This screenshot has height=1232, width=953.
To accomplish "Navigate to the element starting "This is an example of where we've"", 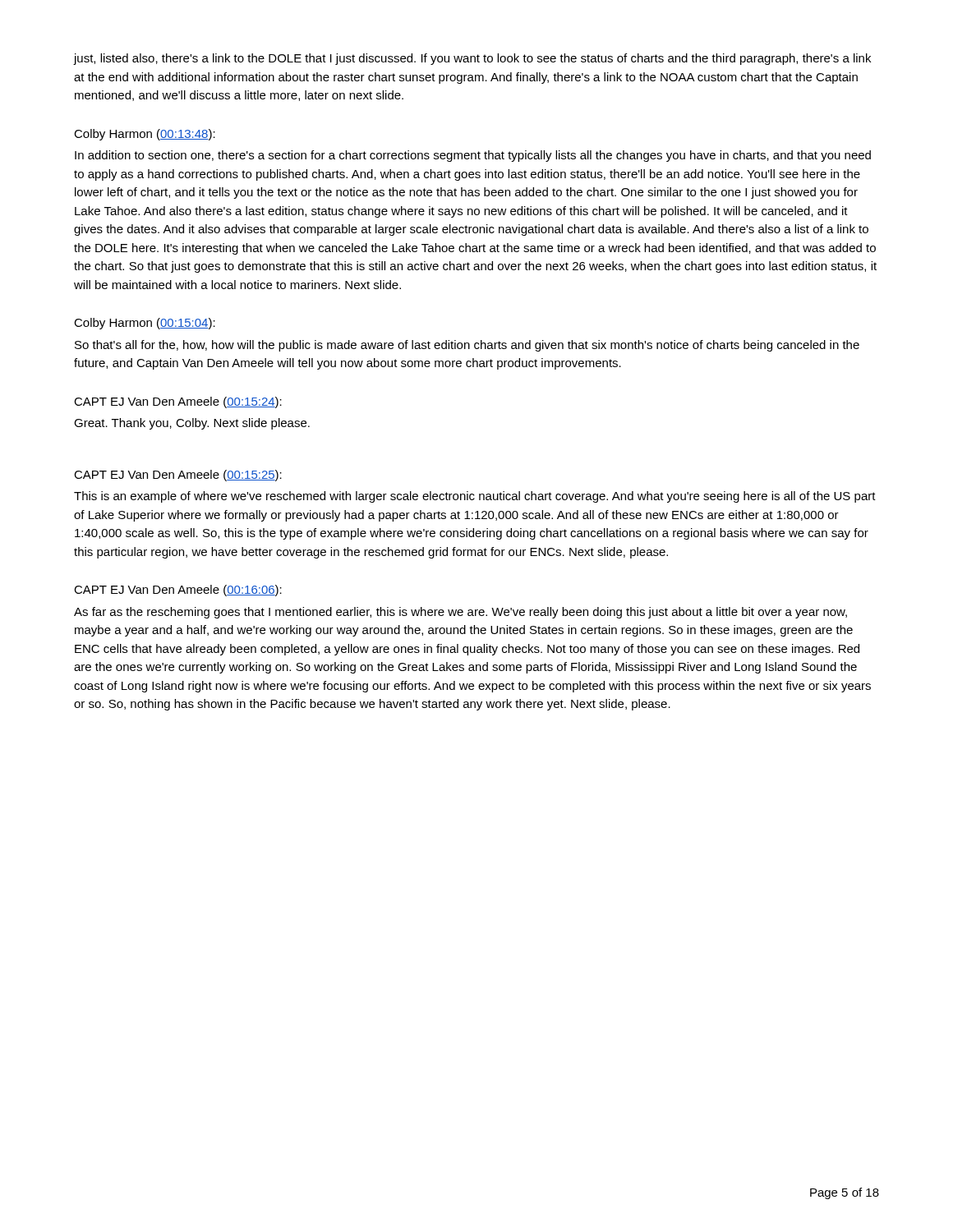I will pyautogui.click(x=475, y=523).
